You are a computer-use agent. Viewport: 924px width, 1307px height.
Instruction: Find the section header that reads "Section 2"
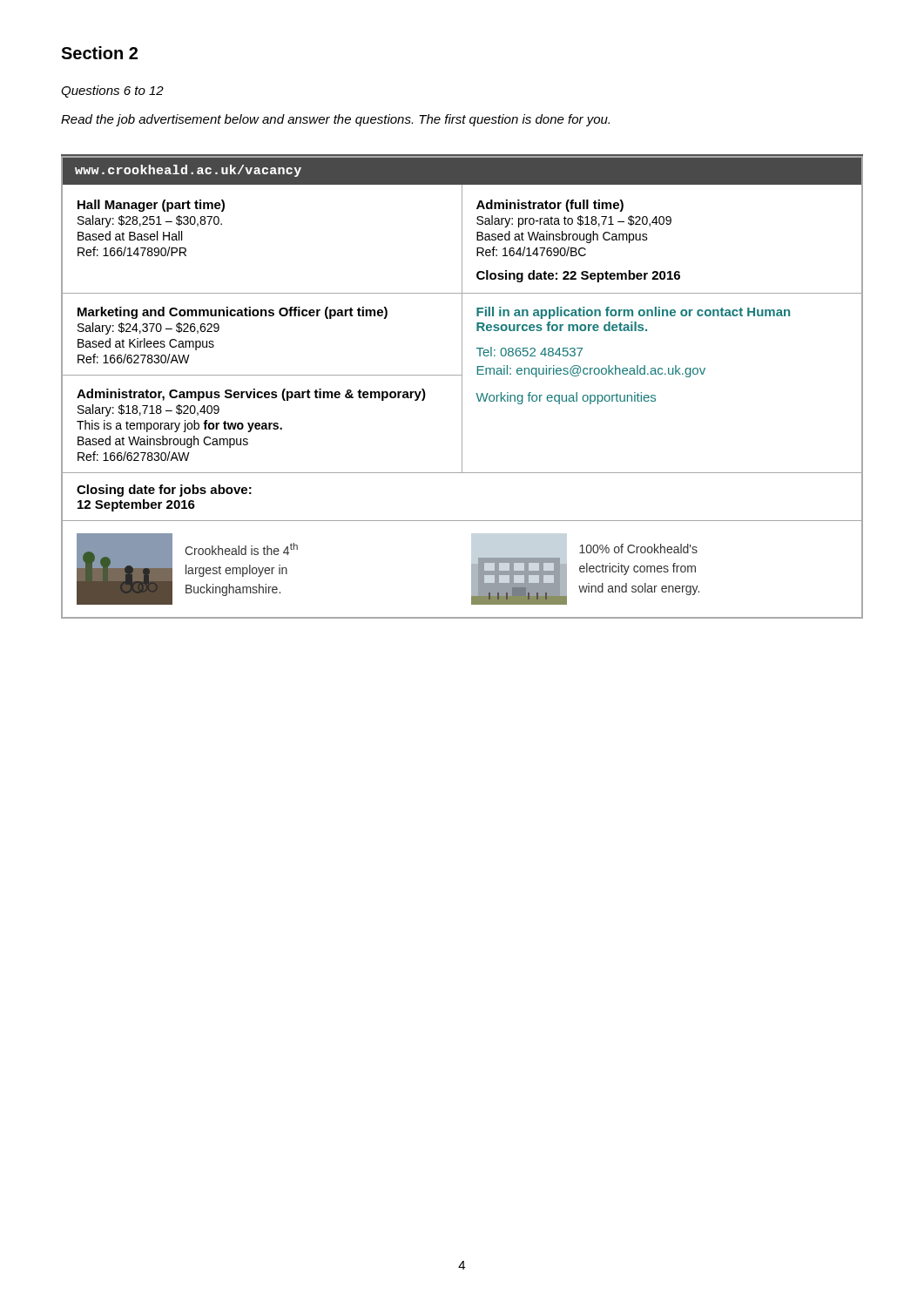tap(100, 53)
